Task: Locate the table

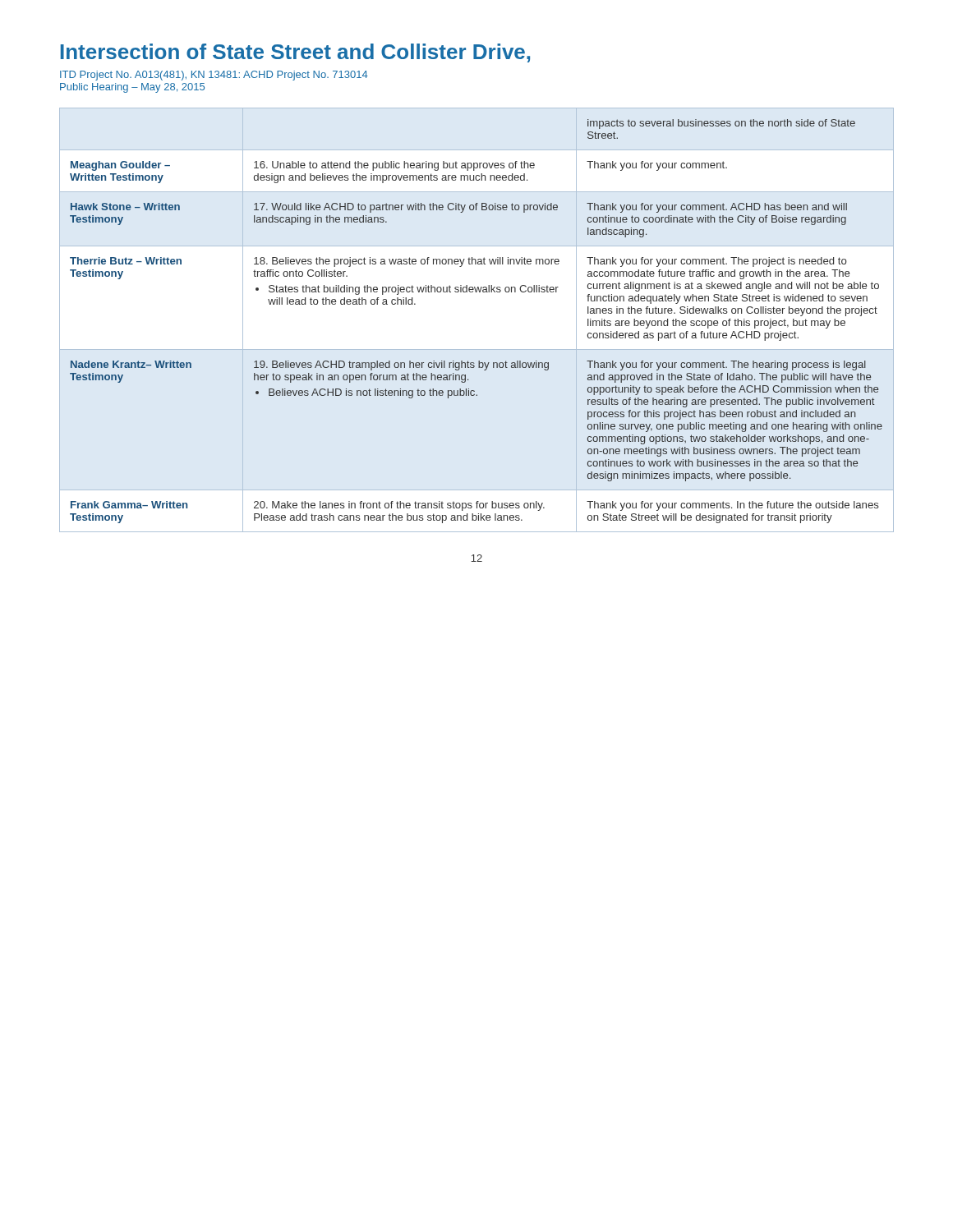Action: pyautogui.click(x=476, y=320)
